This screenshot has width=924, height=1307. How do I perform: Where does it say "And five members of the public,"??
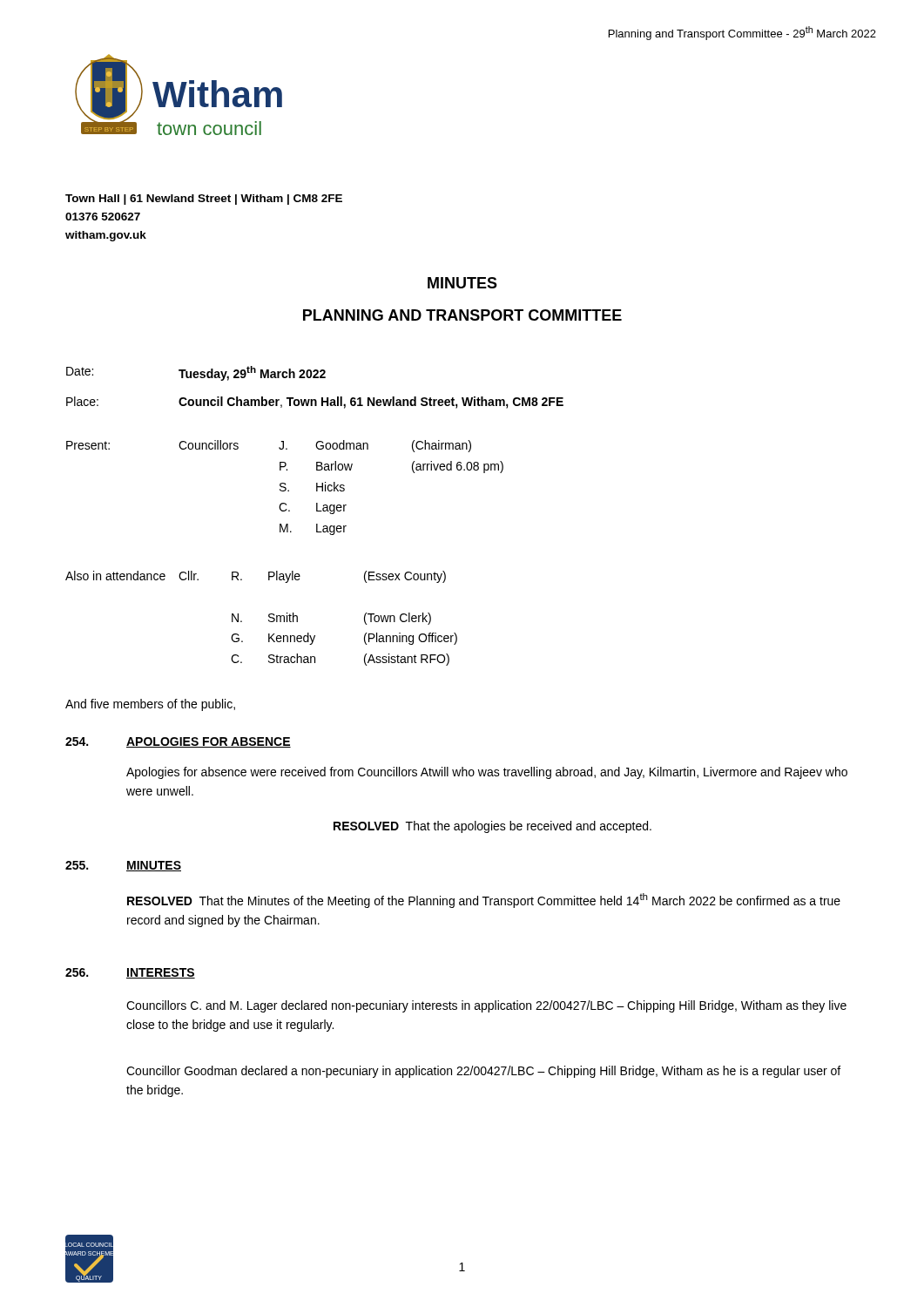151,704
